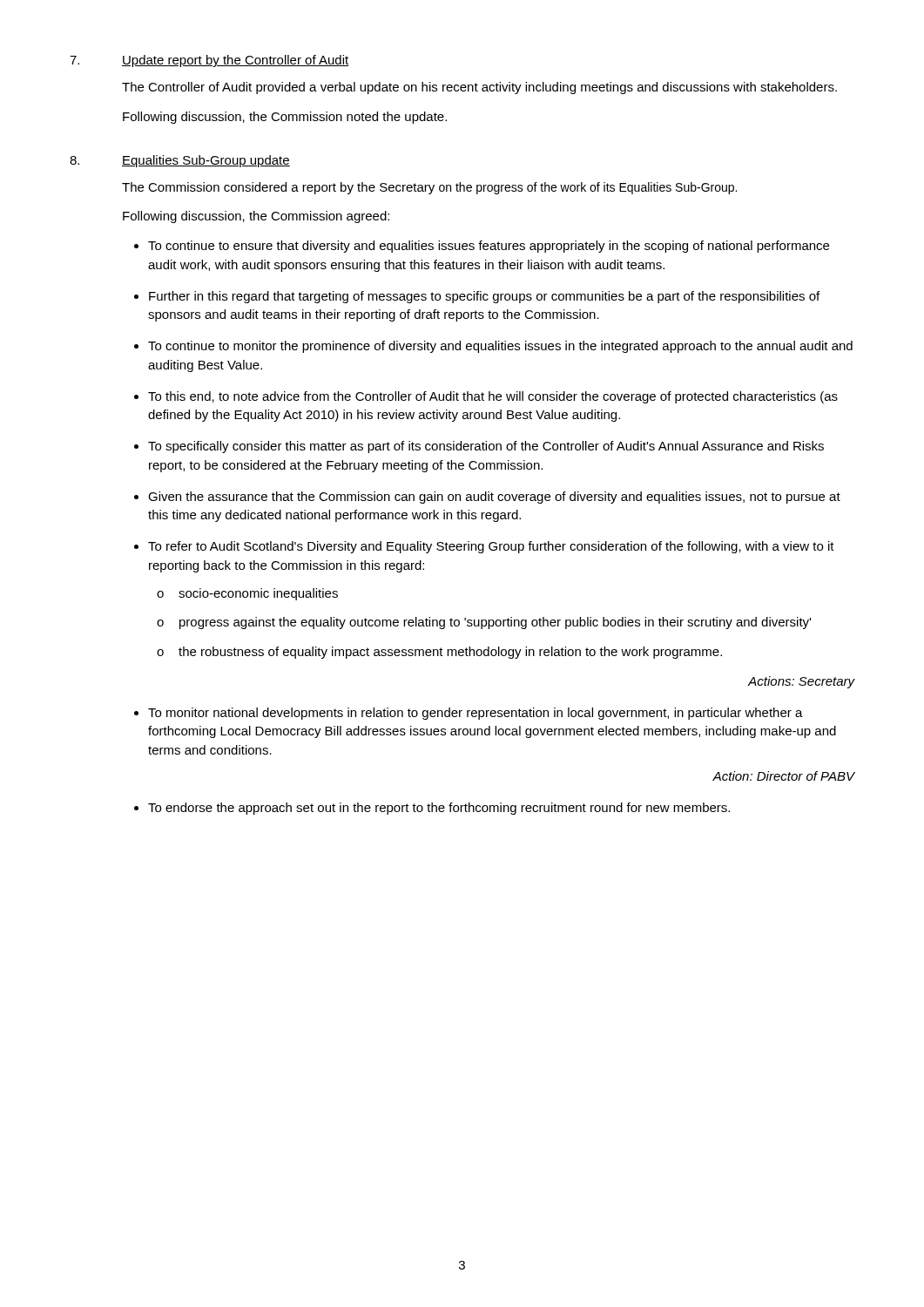Locate the block of text that opens with "To this end, to"
This screenshot has height=1307, width=924.
click(493, 405)
